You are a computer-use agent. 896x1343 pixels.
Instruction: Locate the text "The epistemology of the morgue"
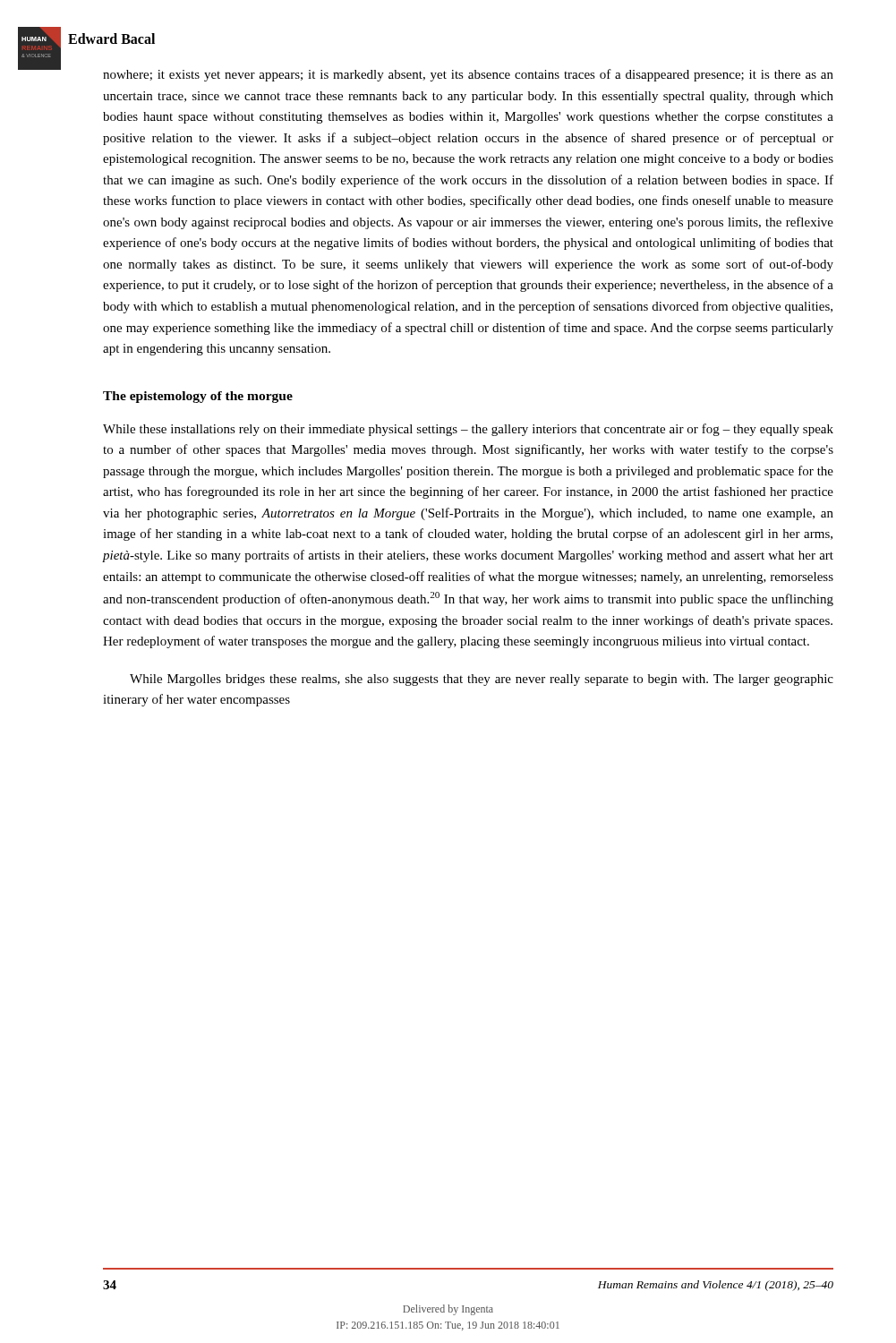point(198,395)
